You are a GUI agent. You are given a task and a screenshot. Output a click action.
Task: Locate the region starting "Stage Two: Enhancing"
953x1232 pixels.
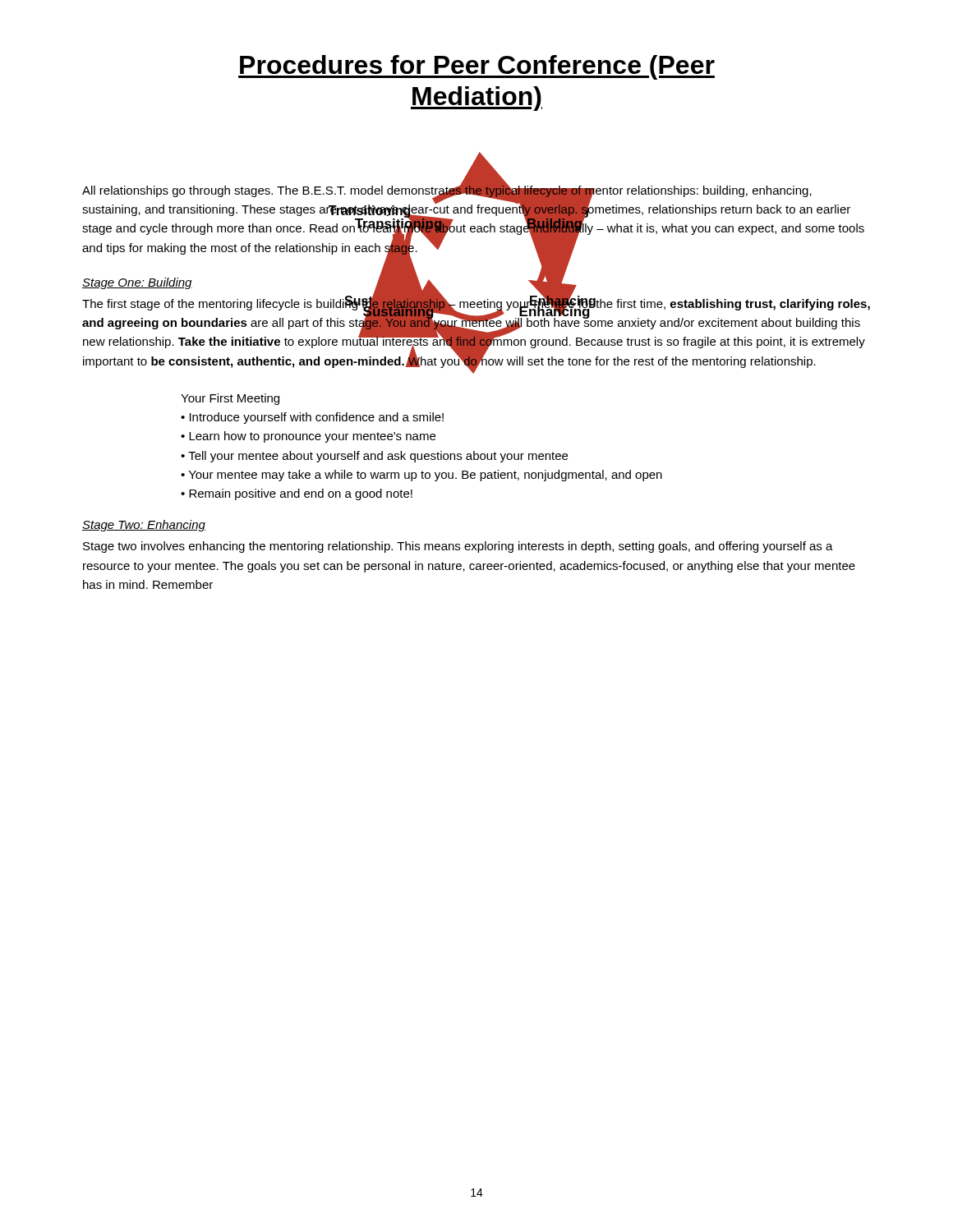[144, 525]
